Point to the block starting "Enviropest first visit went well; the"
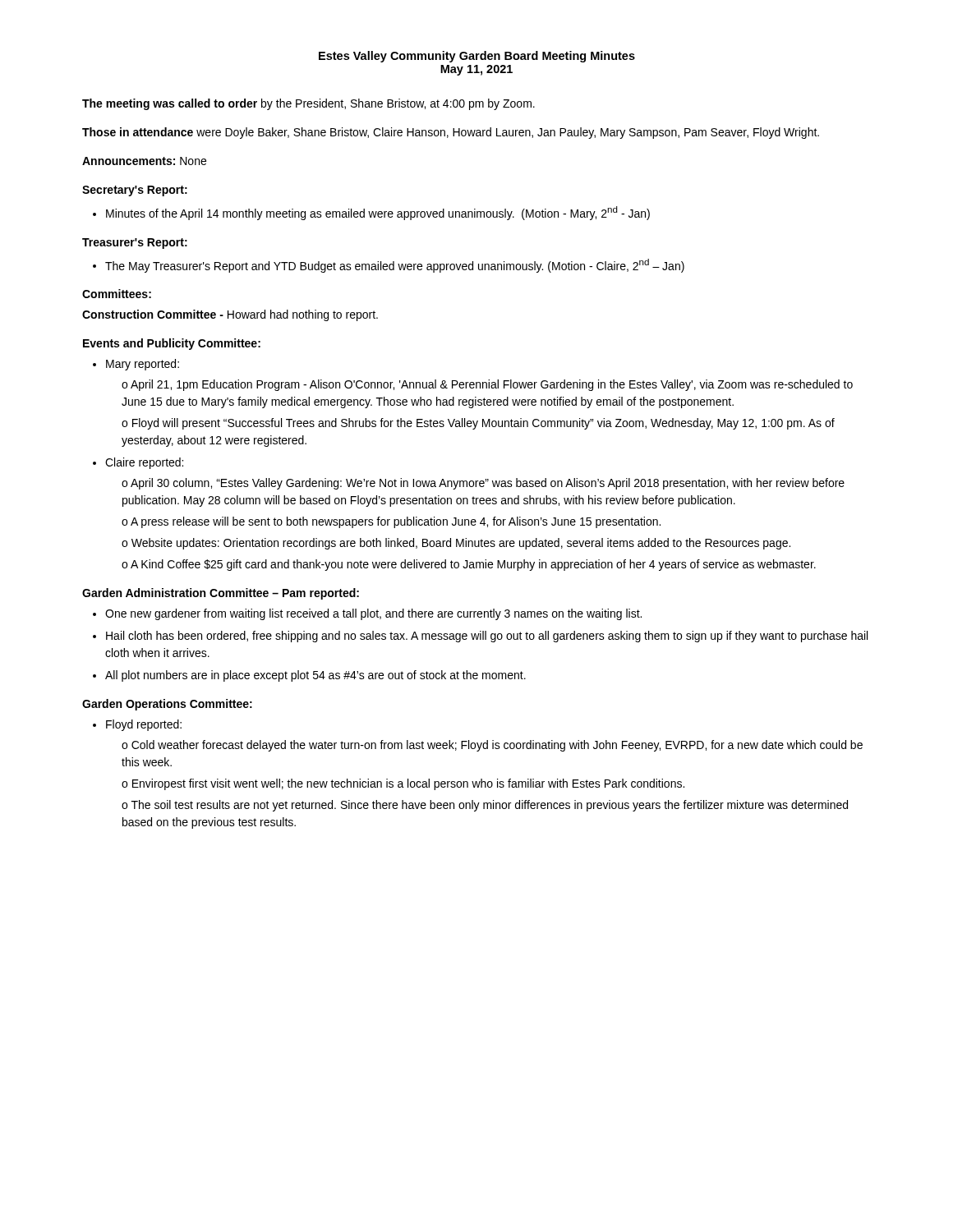 pyautogui.click(x=408, y=784)
